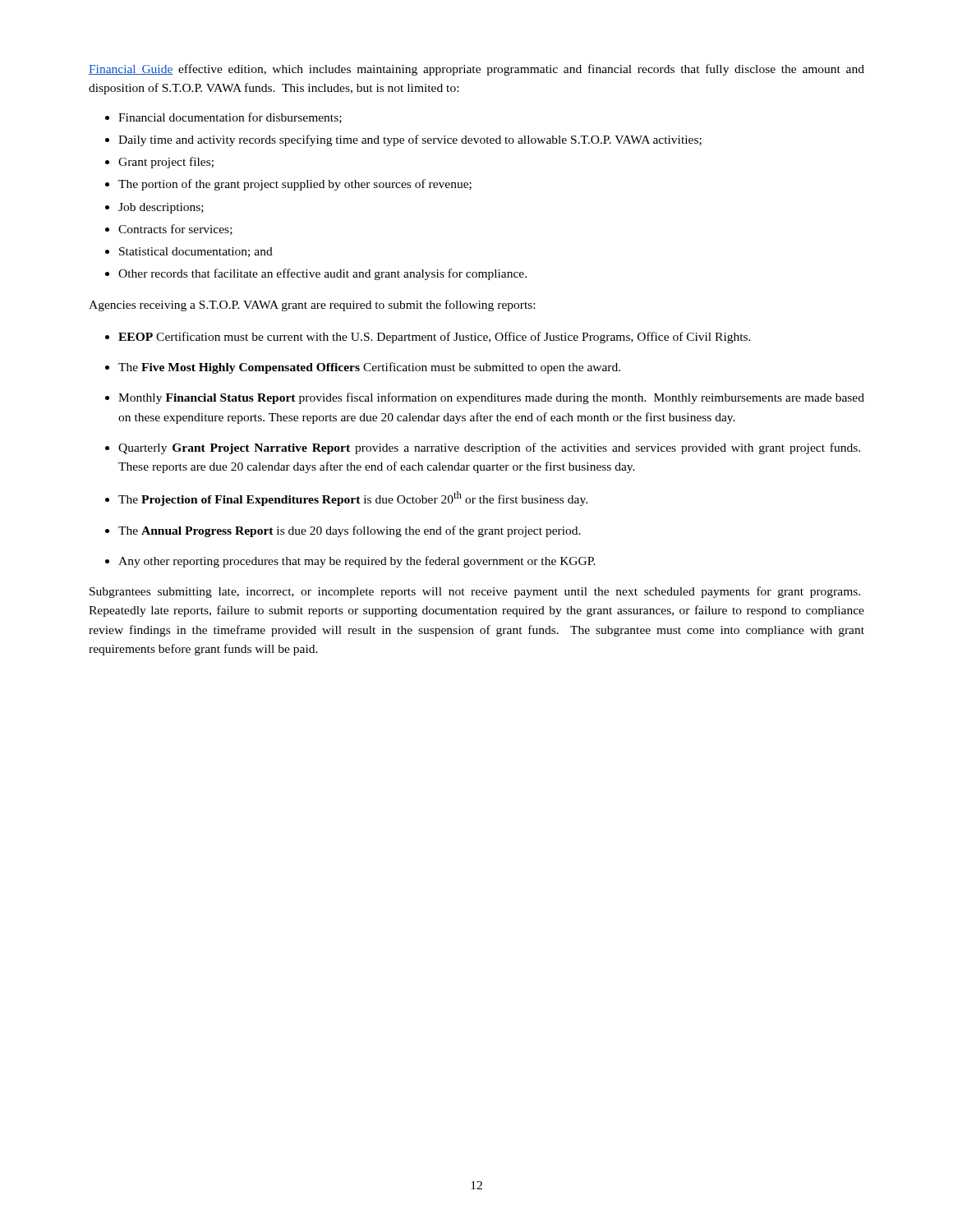Find the passage starting "Statistical documentation; and"

[x=196, y=252]
